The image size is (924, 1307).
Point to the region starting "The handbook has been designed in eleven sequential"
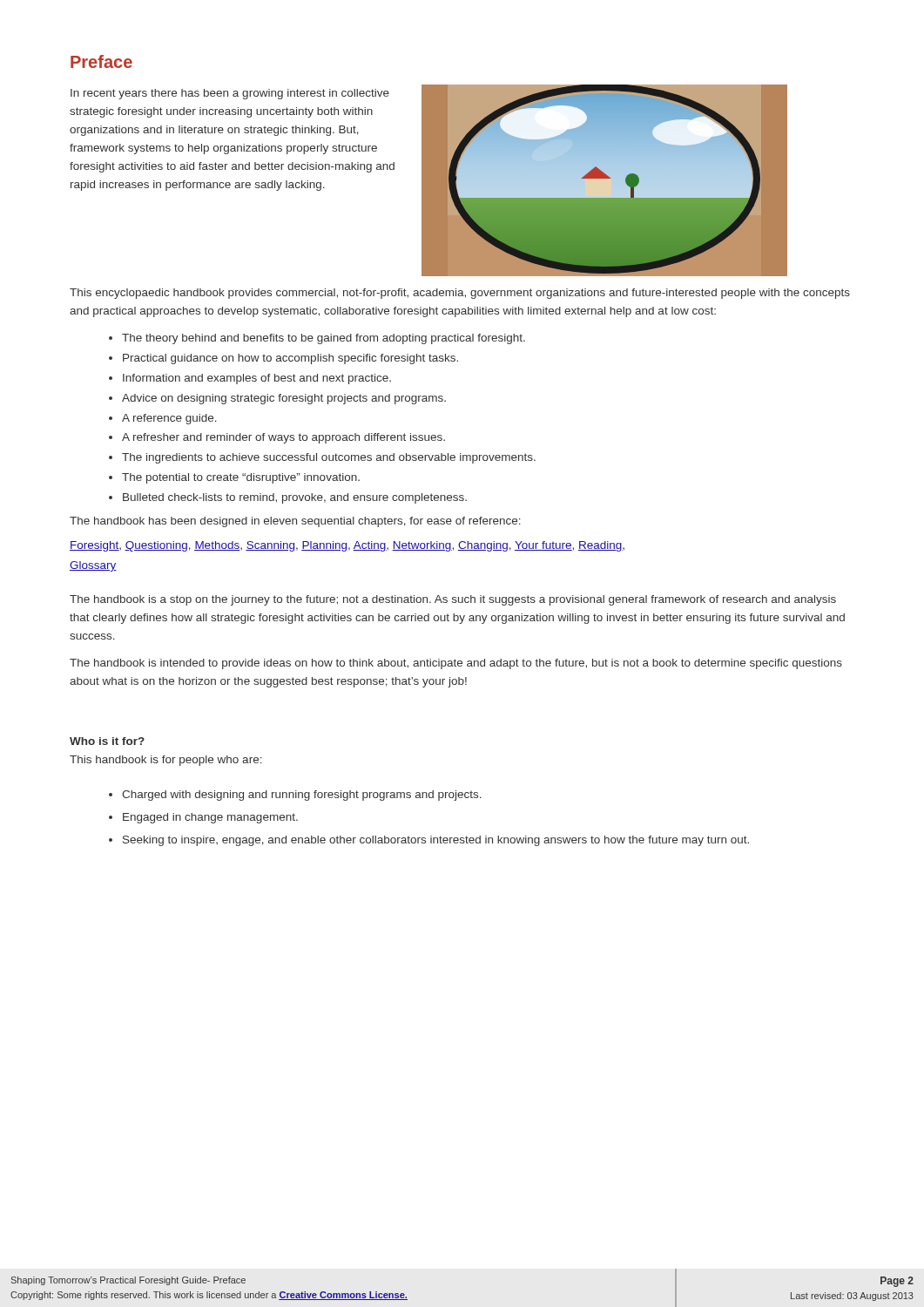pos(295,521)
